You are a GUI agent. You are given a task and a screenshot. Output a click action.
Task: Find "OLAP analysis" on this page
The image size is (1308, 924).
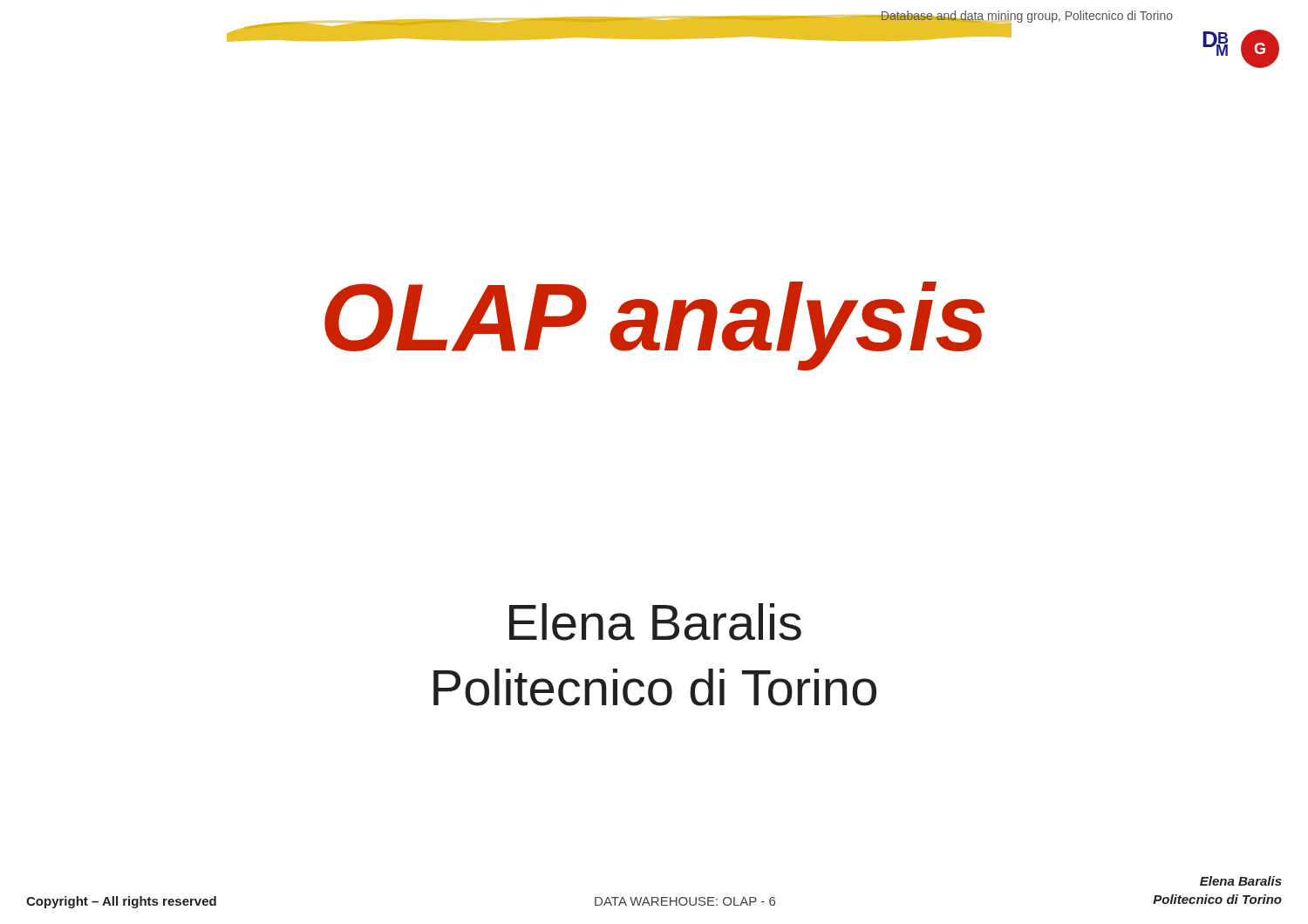point(654,317)
